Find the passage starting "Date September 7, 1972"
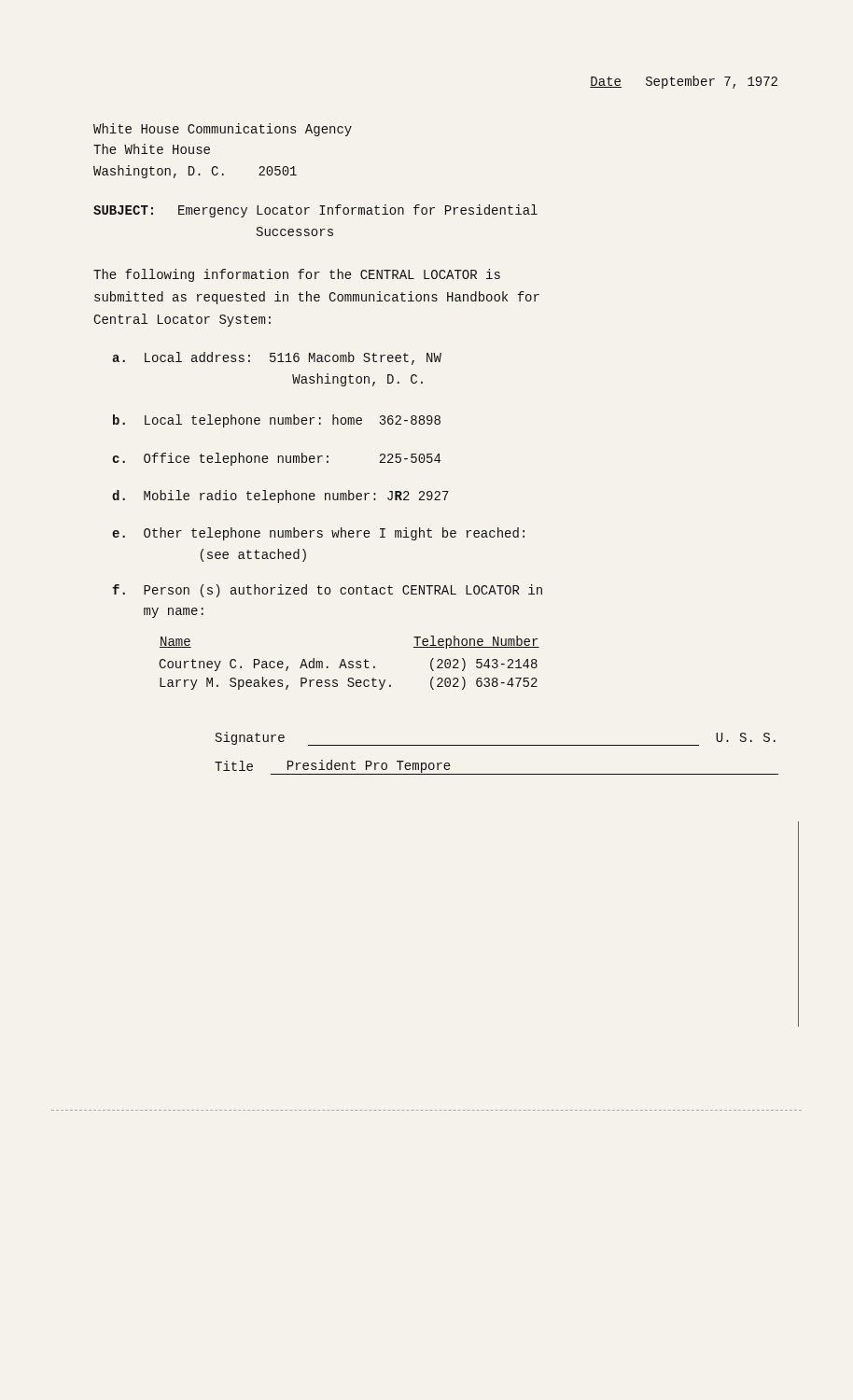Screen dimensions: 1400x853 [684, 82]
